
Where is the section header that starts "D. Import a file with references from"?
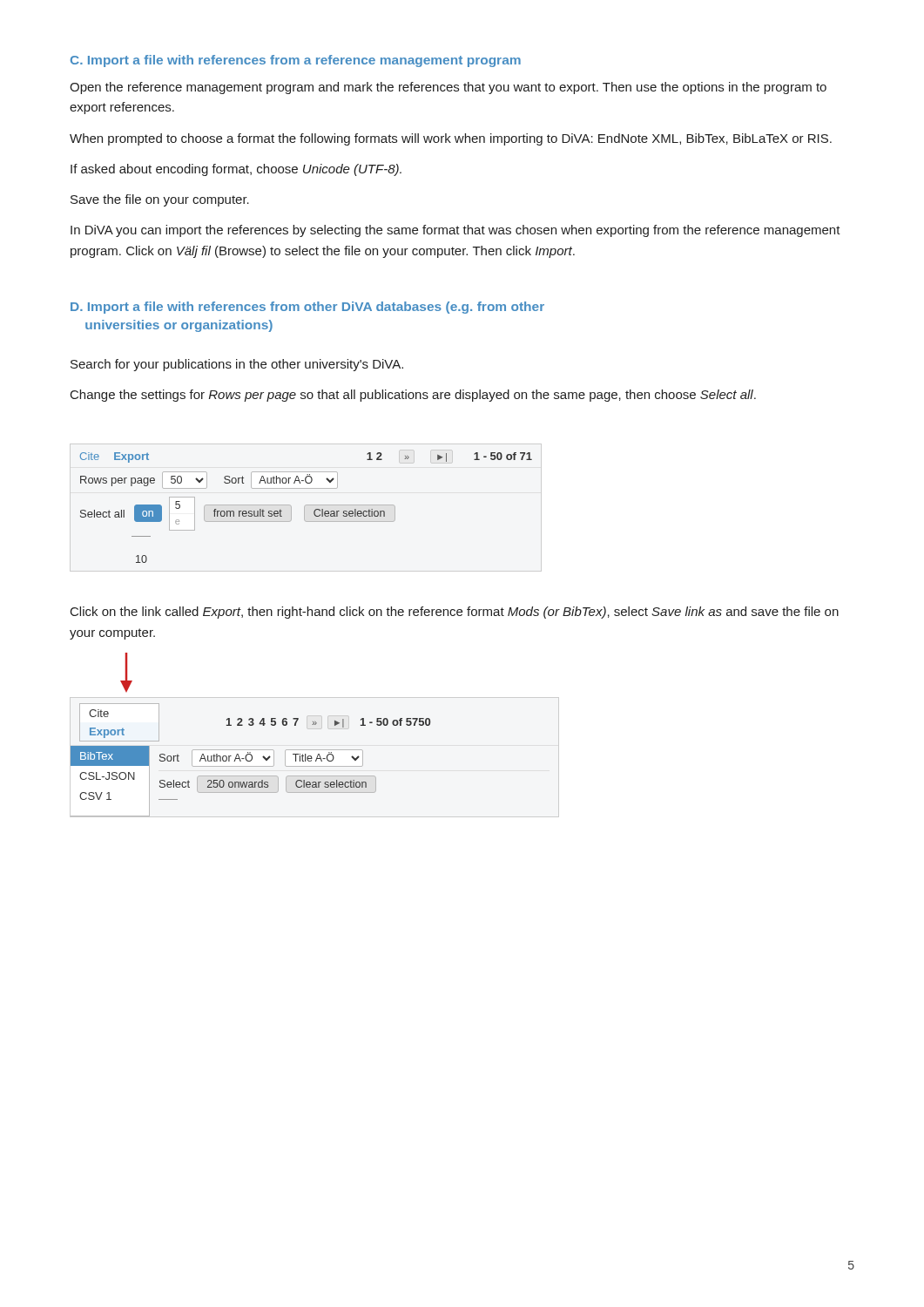pos(307,316)
